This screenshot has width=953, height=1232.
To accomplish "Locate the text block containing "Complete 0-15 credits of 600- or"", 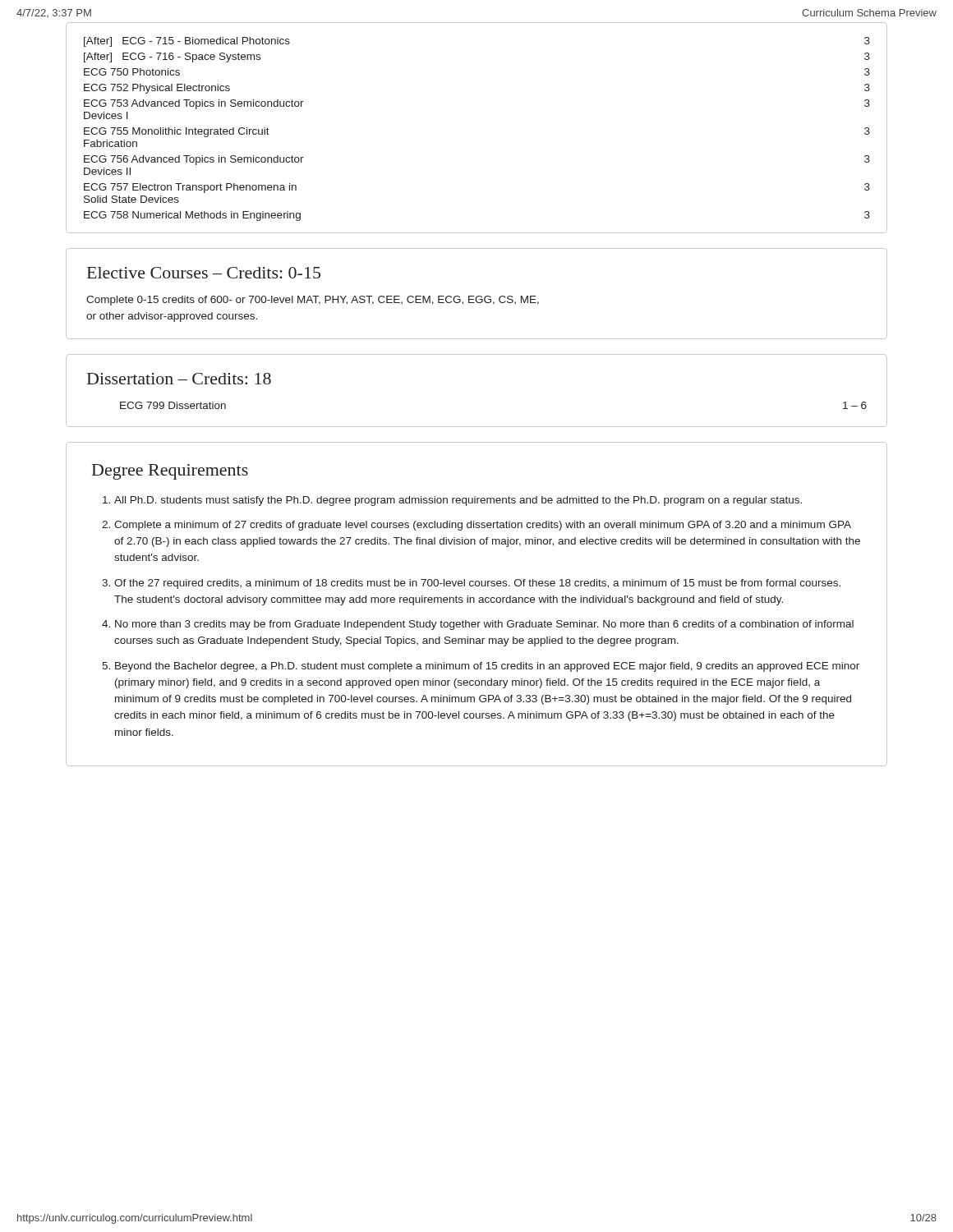I will [x=313, y=308].
